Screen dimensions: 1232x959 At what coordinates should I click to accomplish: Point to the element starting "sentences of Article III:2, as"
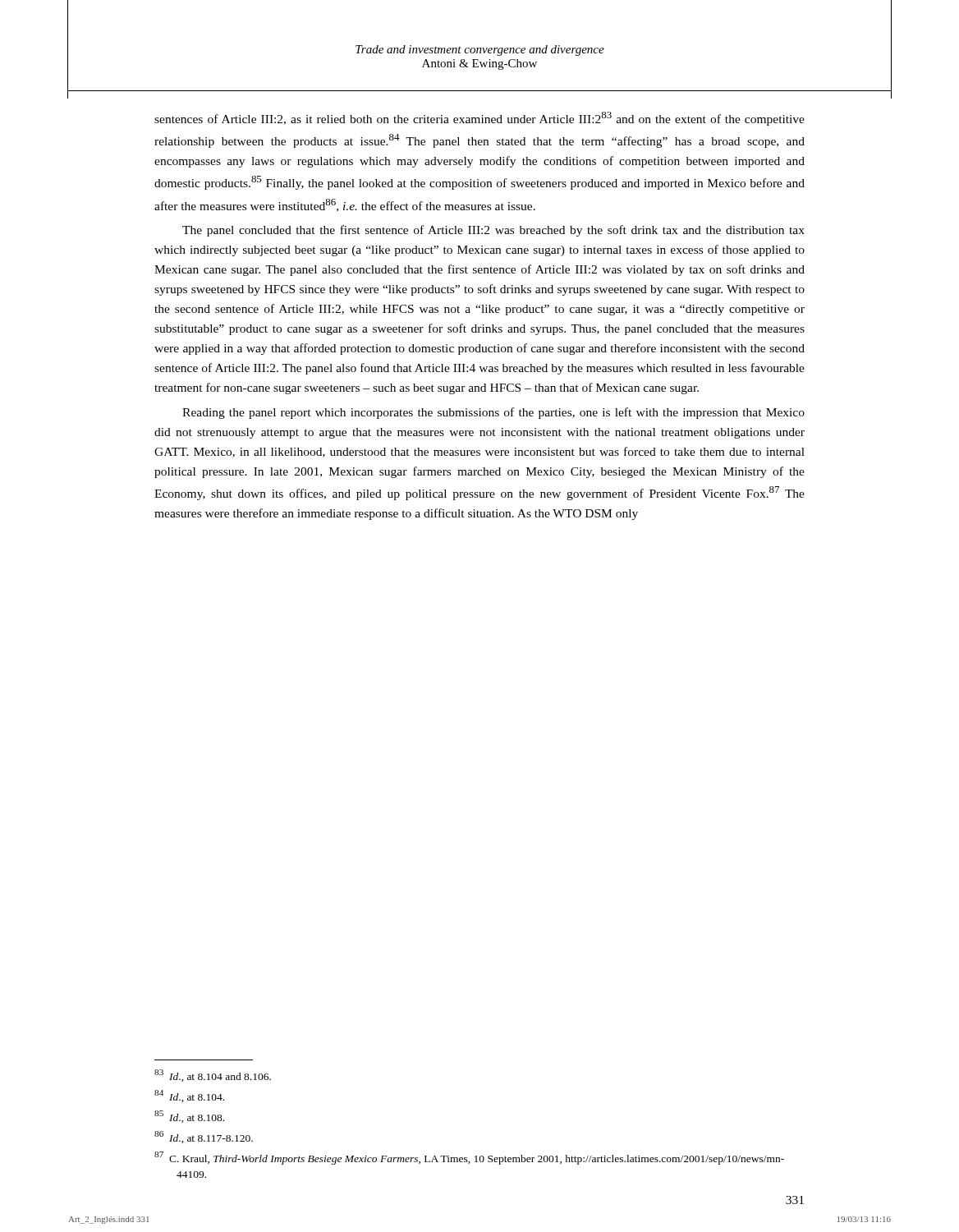coord(480,161)
